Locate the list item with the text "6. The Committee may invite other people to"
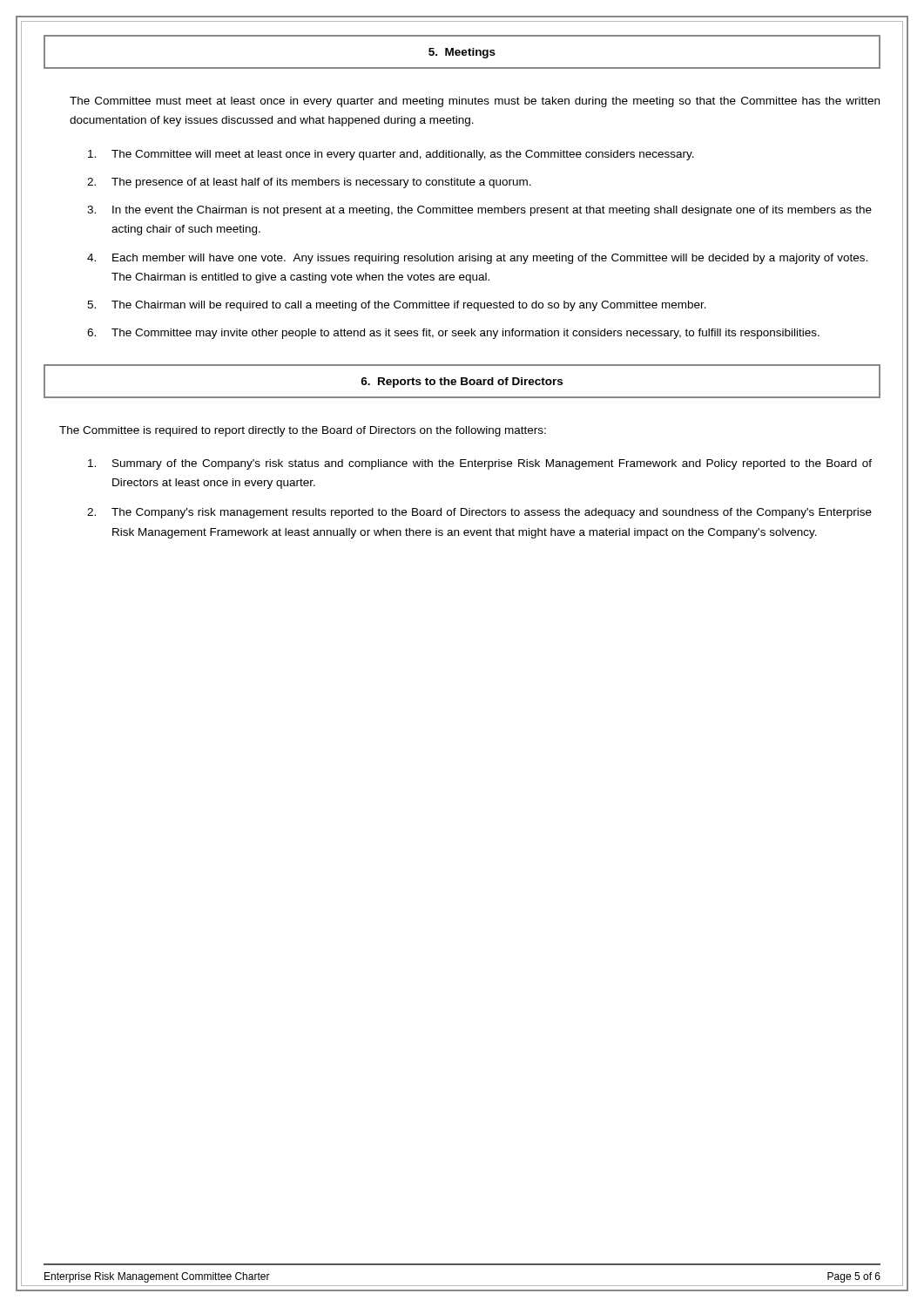The width and height of the screenshot is (924, 1307). pos(454,333)
